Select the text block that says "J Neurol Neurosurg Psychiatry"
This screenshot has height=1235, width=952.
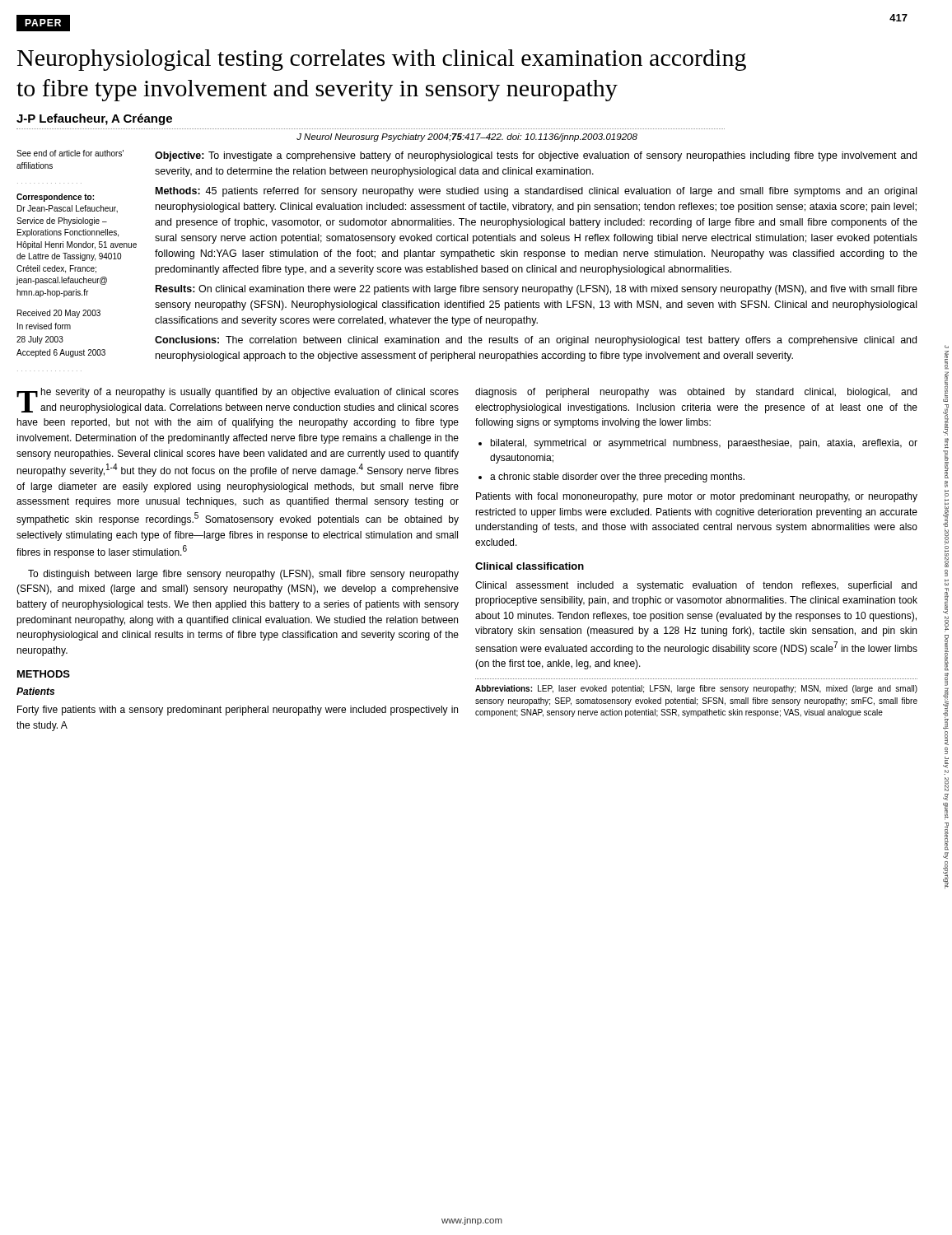click(x=467, y=137)
